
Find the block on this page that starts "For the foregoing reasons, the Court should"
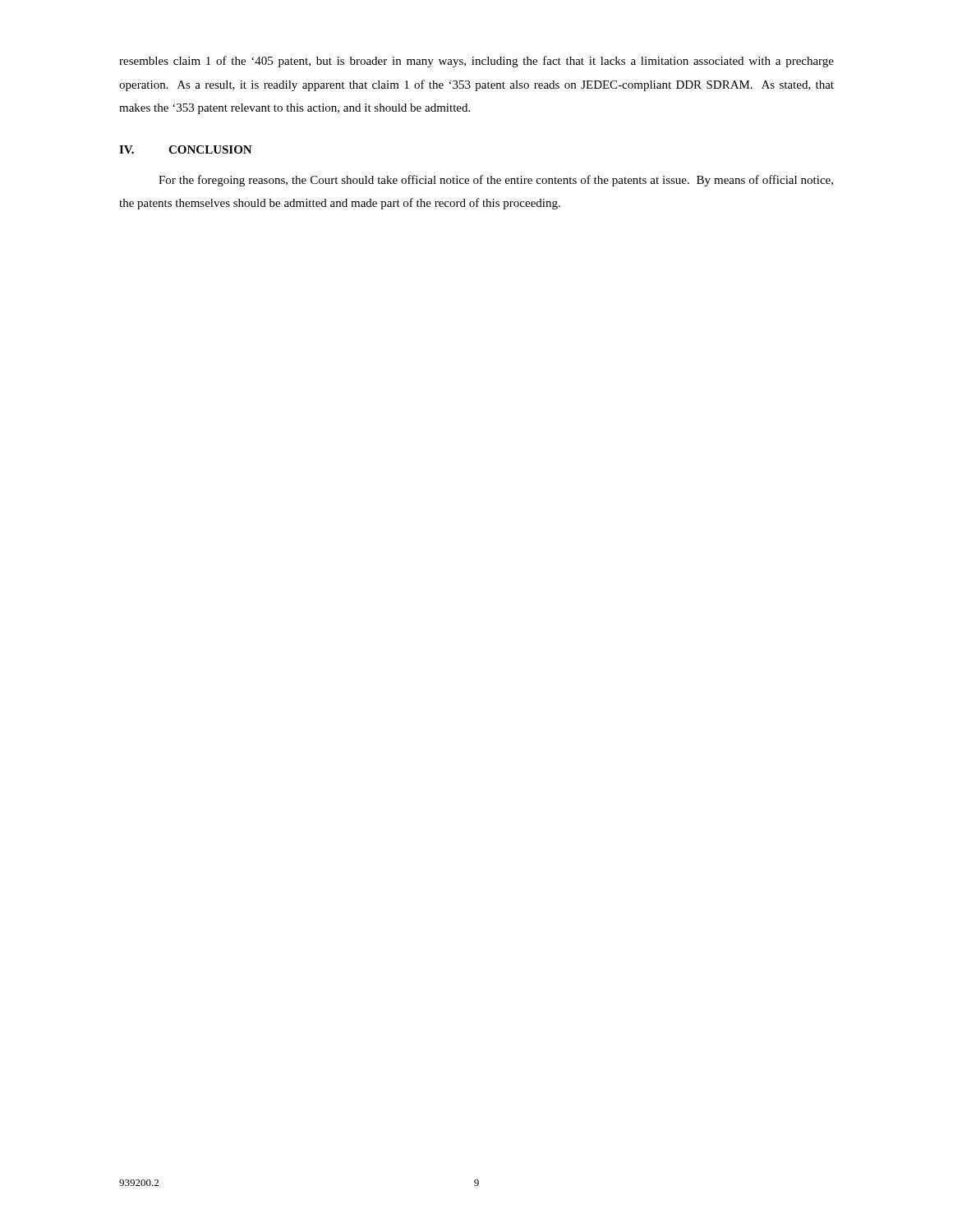(x=476, y=191)
